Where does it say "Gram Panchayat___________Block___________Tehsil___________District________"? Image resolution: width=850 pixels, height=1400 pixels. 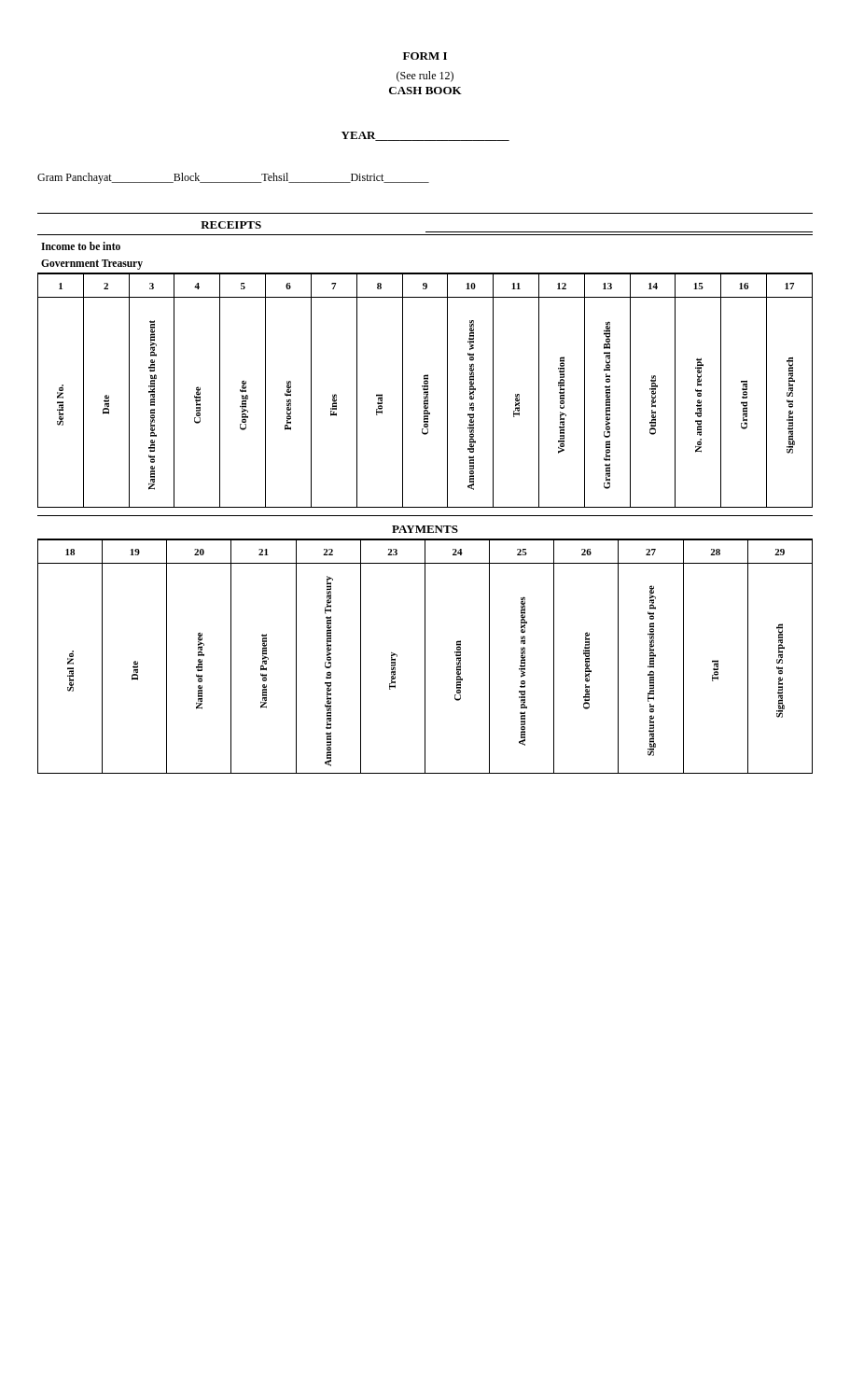[x=233, y=177]
